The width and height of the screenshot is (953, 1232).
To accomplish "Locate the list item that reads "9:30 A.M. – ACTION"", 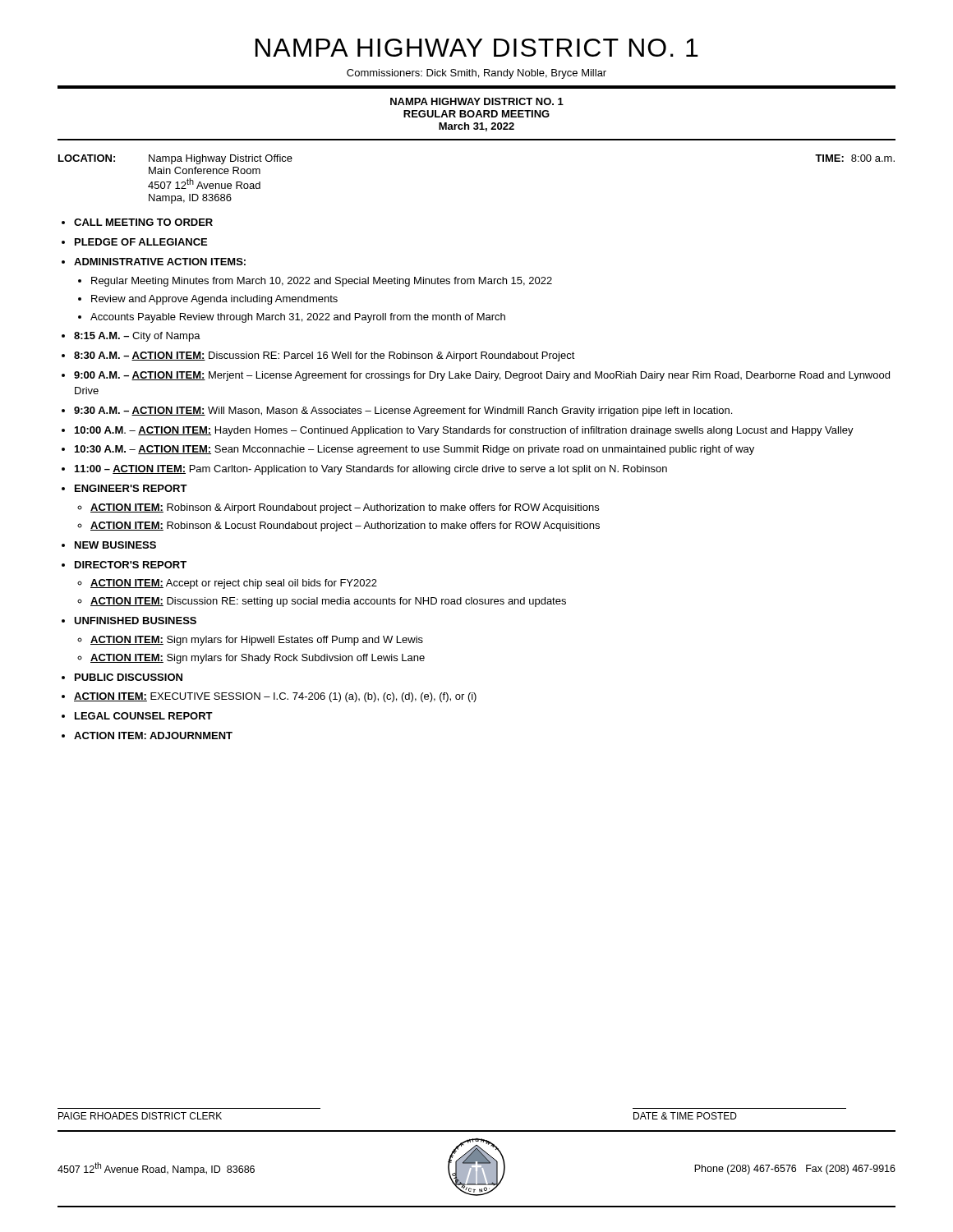I will point(404,410).
